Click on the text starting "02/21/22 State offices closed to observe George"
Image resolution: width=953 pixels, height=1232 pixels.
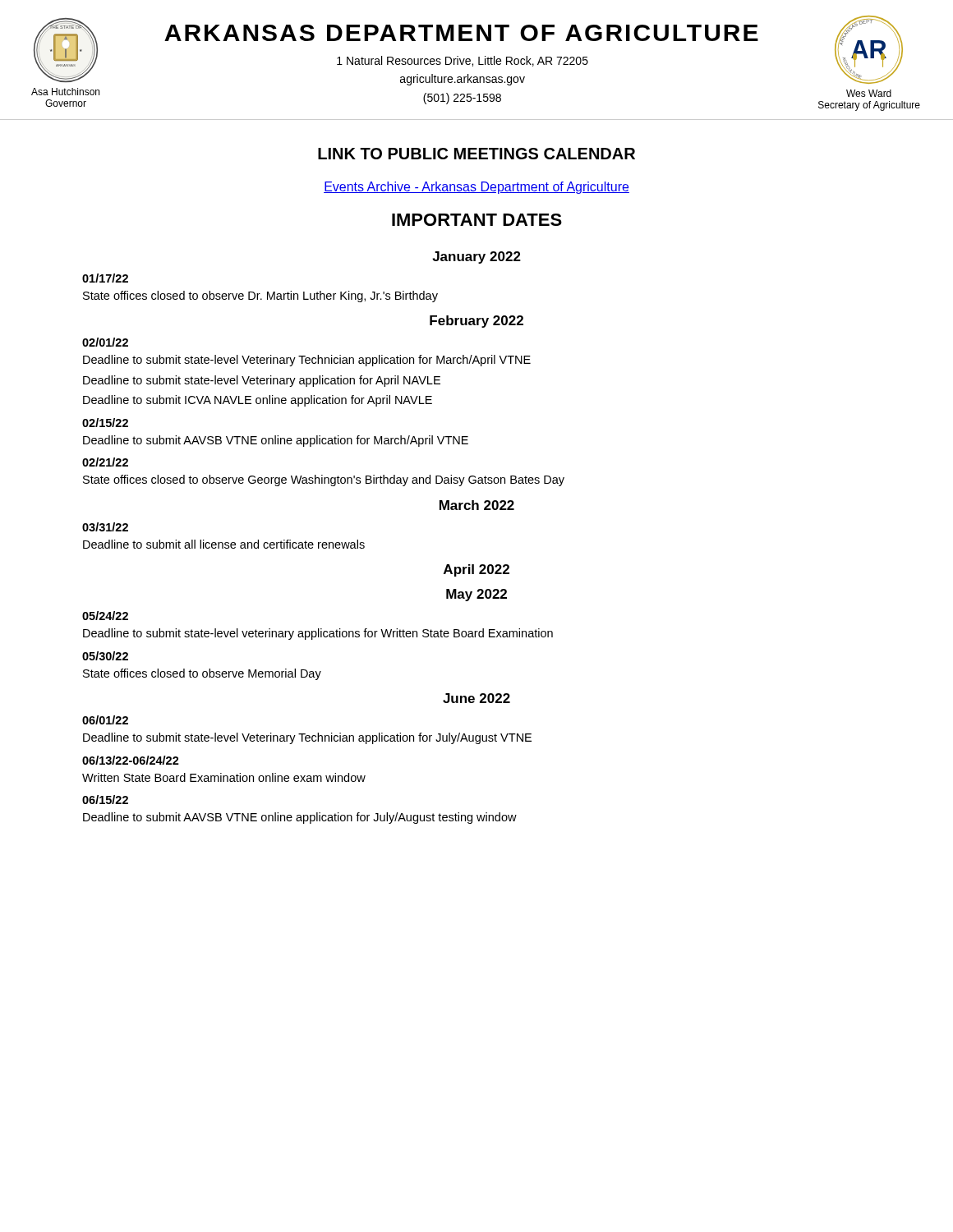(x=476, y=473)
